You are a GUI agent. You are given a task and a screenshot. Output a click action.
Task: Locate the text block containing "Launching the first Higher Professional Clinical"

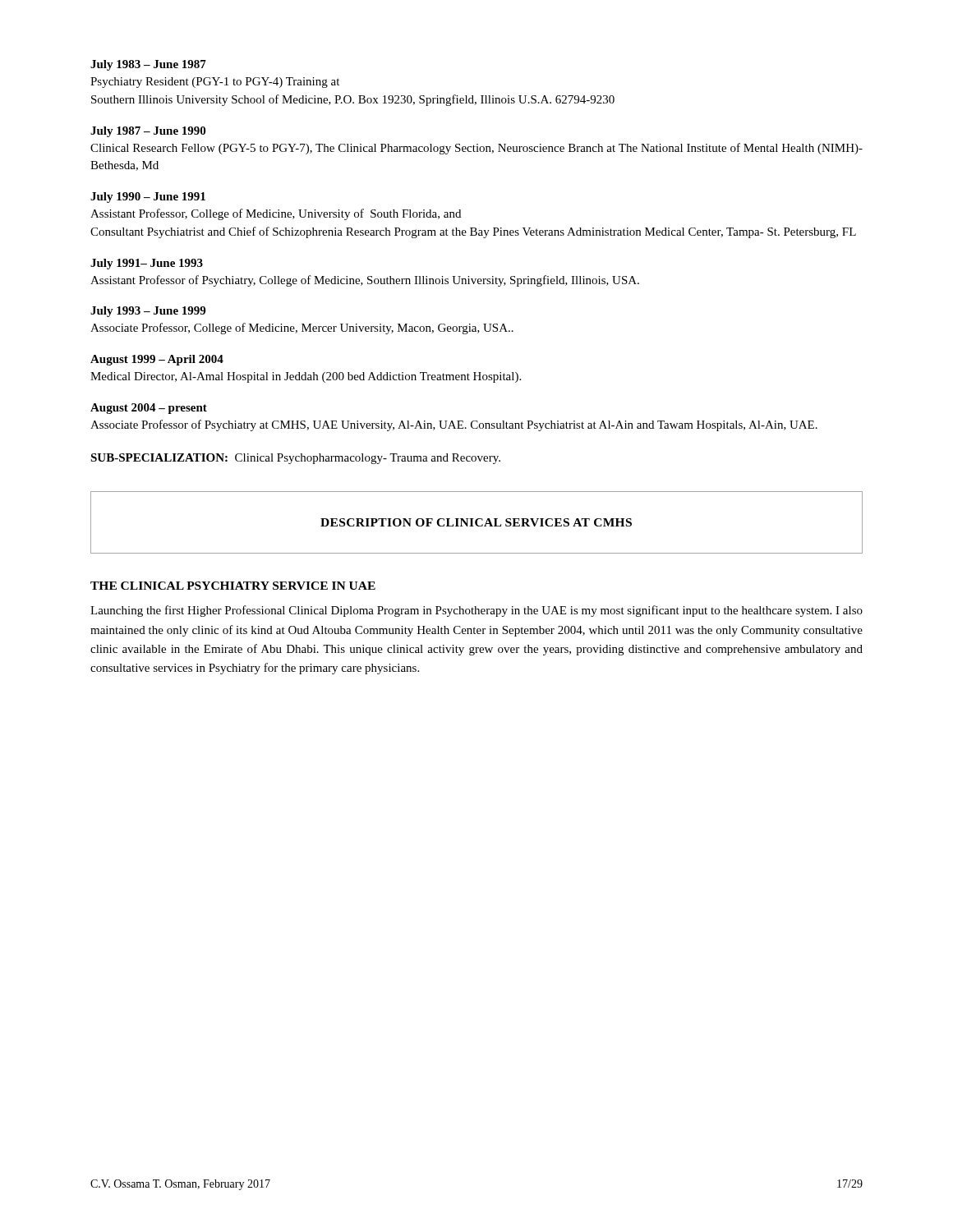(x=476, y=639)
